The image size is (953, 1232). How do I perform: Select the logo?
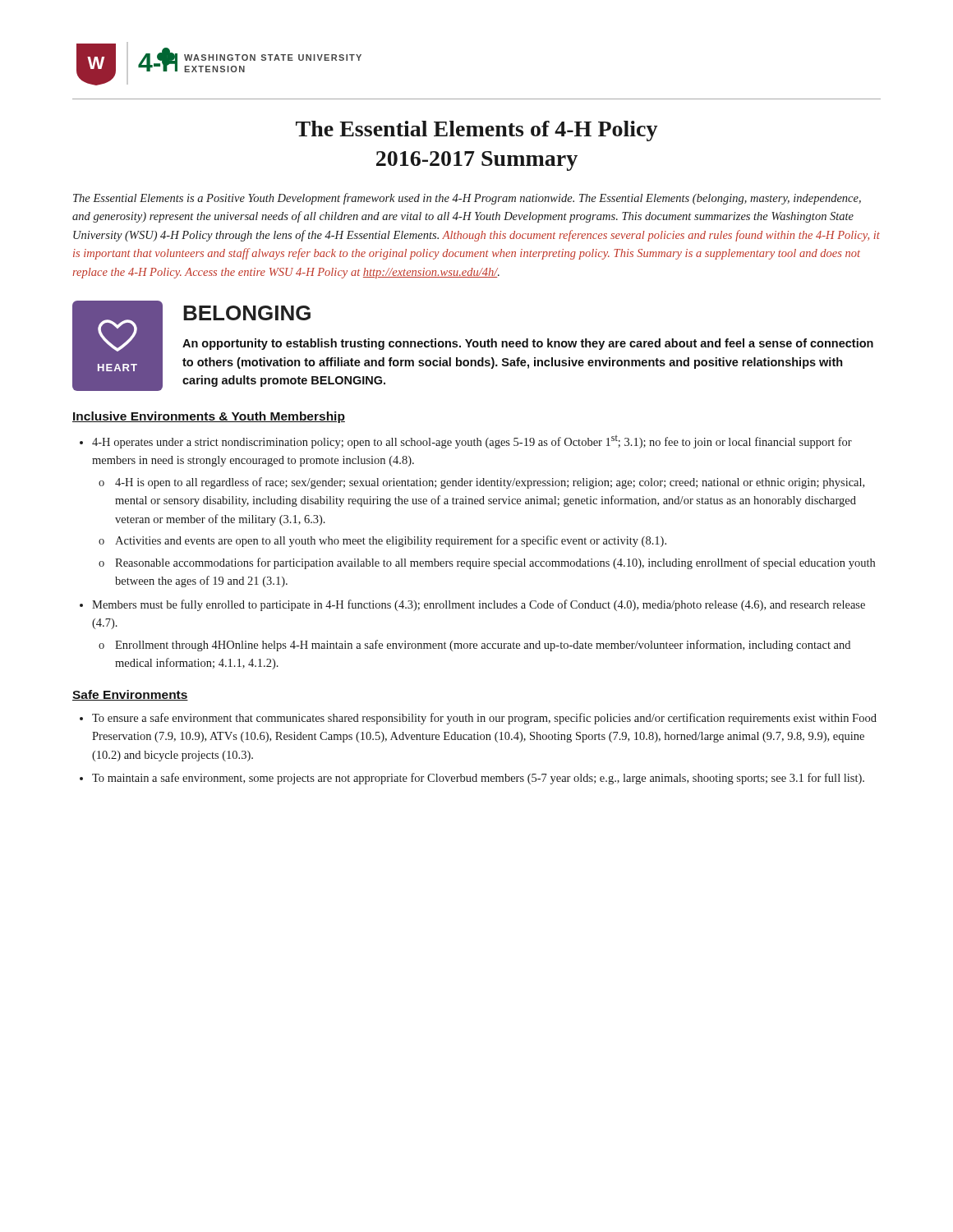click(476, 63)
